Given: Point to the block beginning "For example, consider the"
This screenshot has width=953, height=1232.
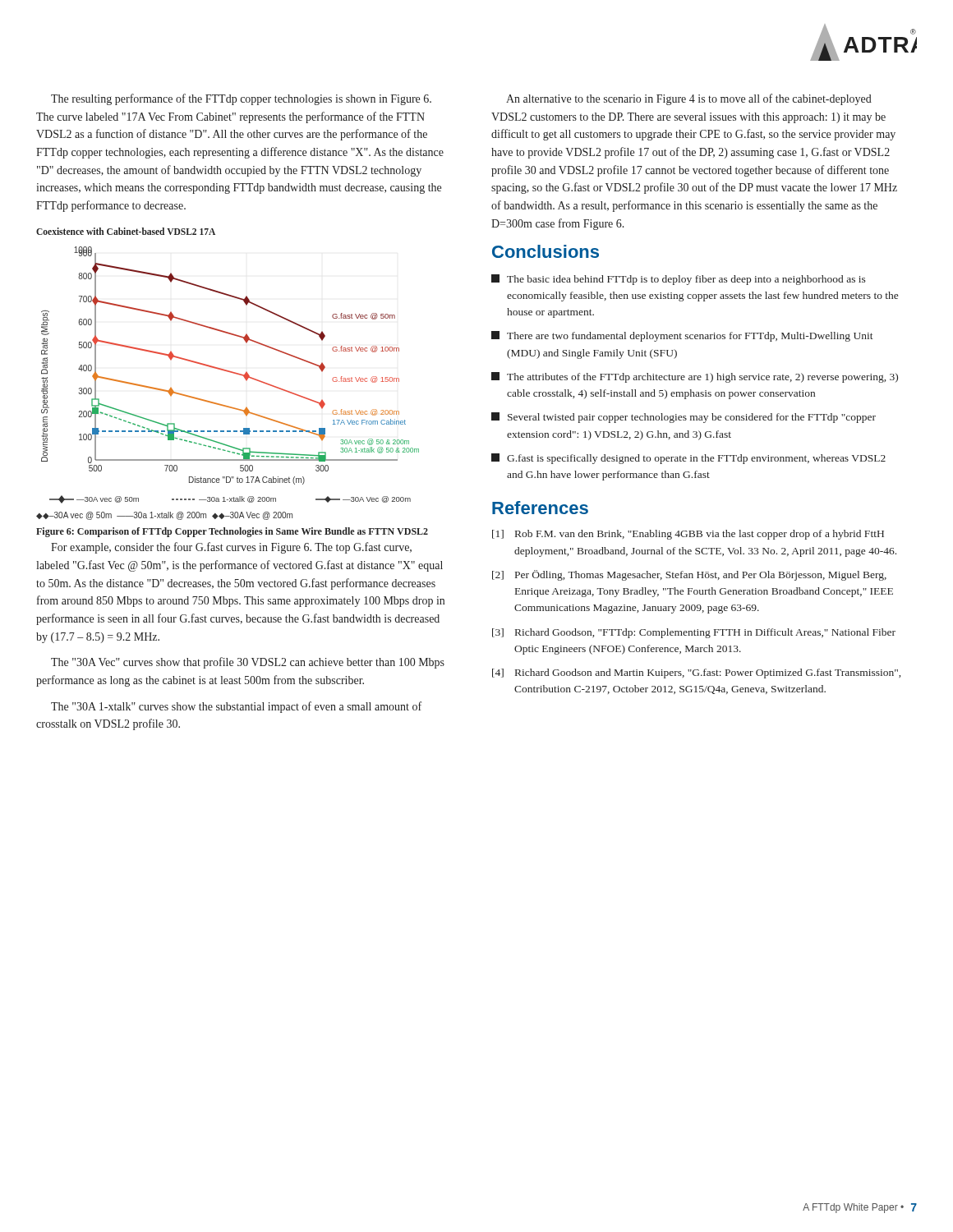Looking at the screenshot, I should click(x=231, y=548).
